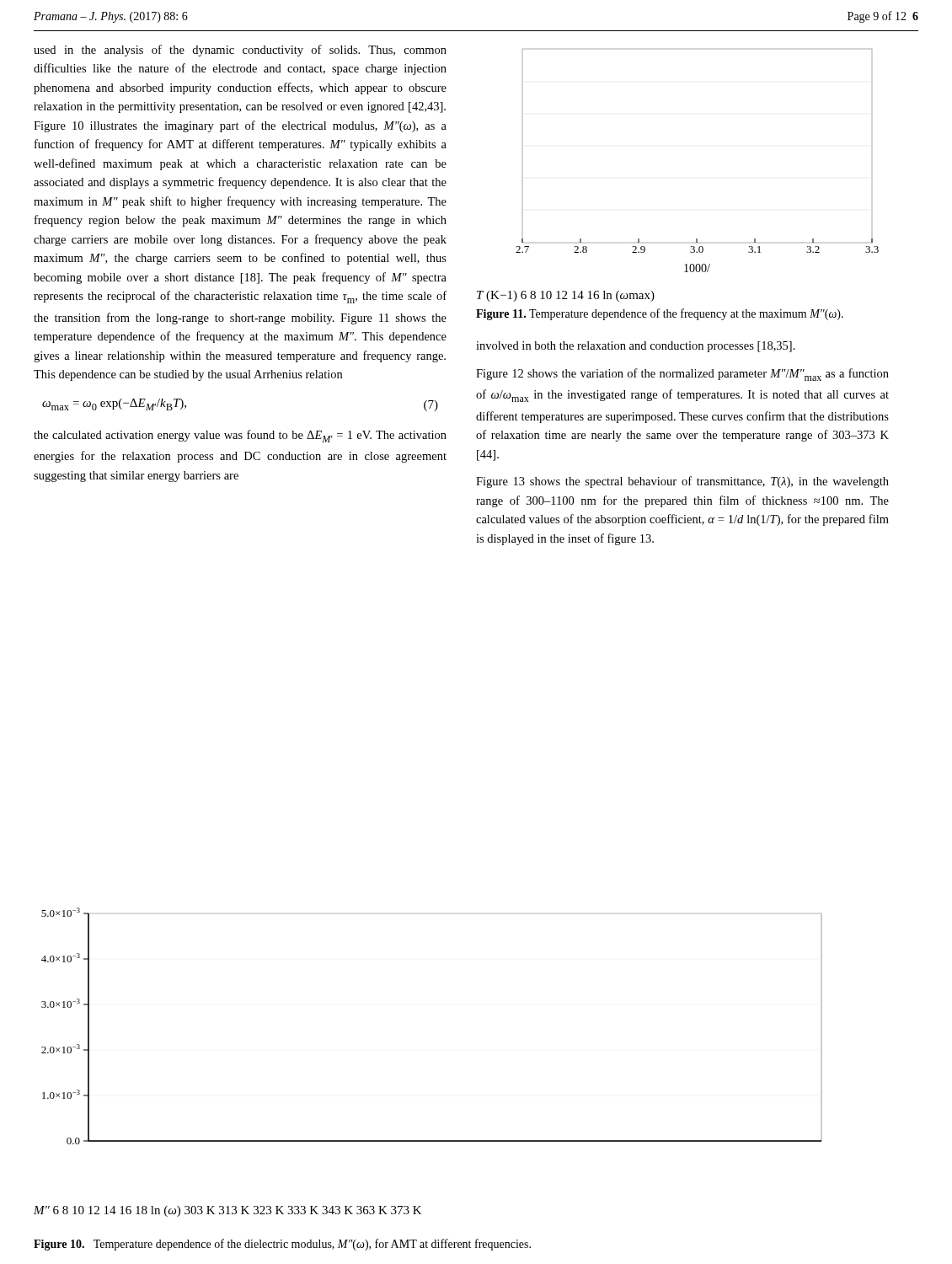The image size is (952, 1264).
Task: Click the caption that begins "Figure 11. Temperature dependence"
Action: click(660, 314)
